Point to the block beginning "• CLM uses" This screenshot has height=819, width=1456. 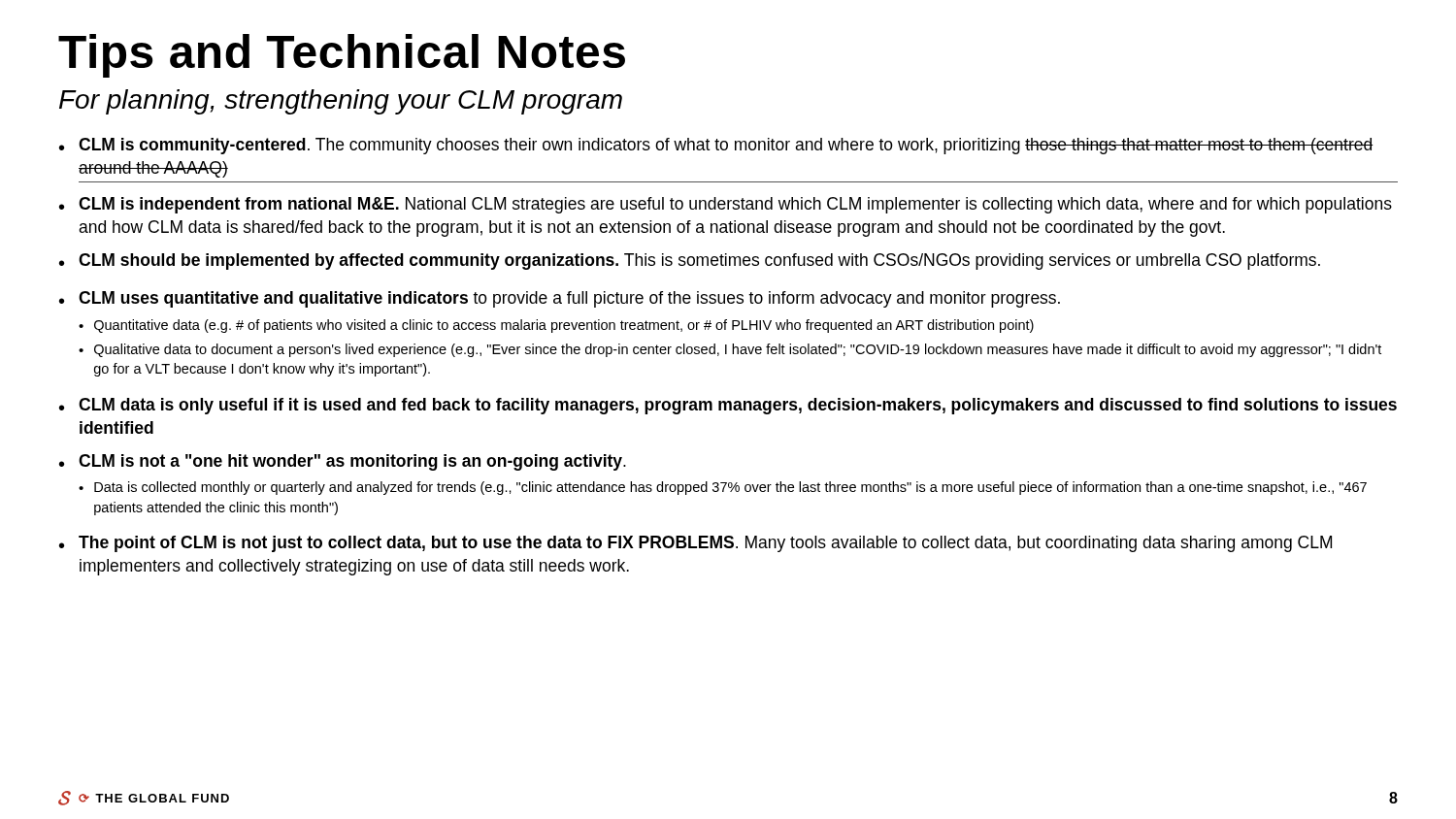tap(728, 335)
